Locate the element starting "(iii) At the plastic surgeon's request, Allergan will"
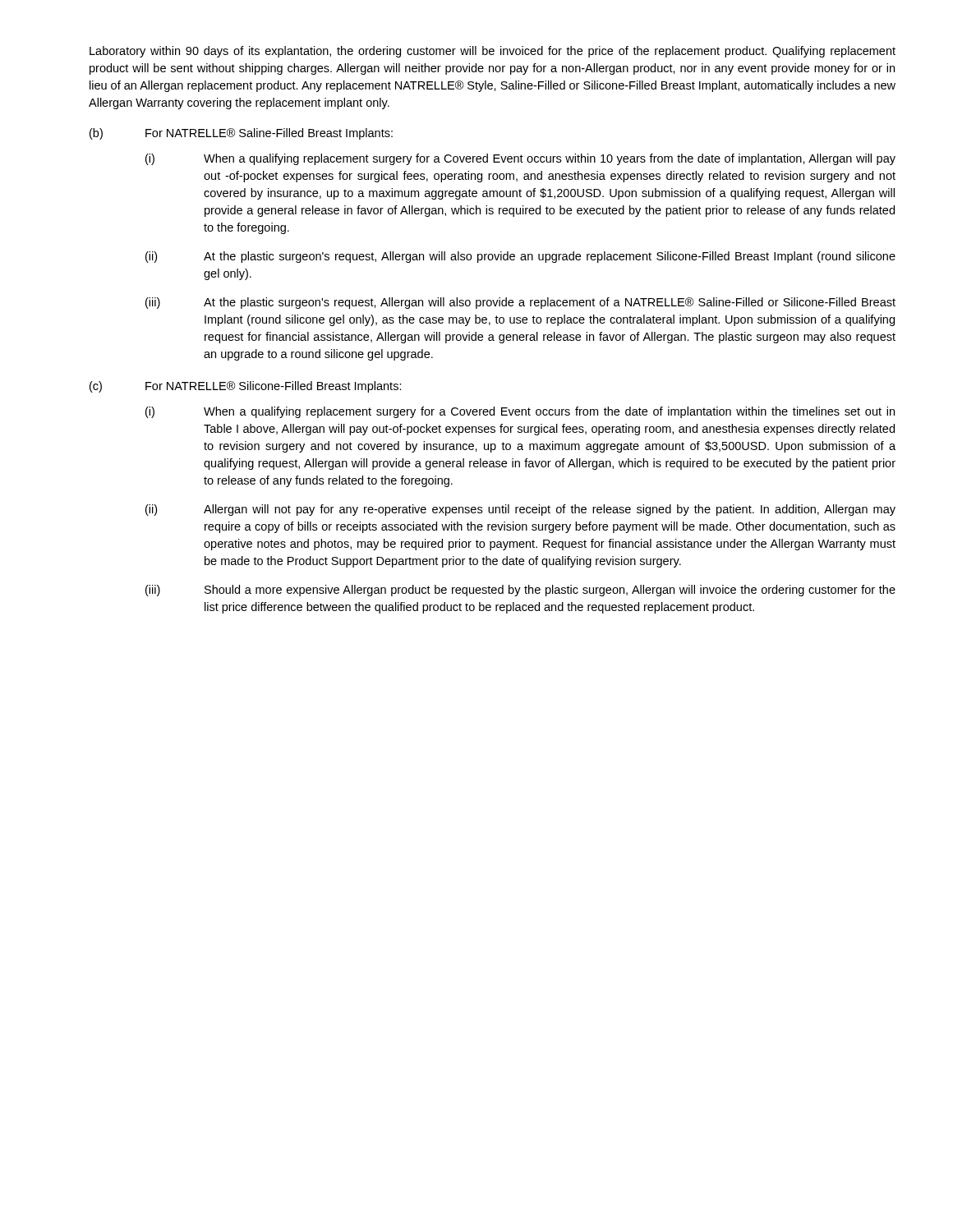The image size is (953, 1232). pos(520,329)
